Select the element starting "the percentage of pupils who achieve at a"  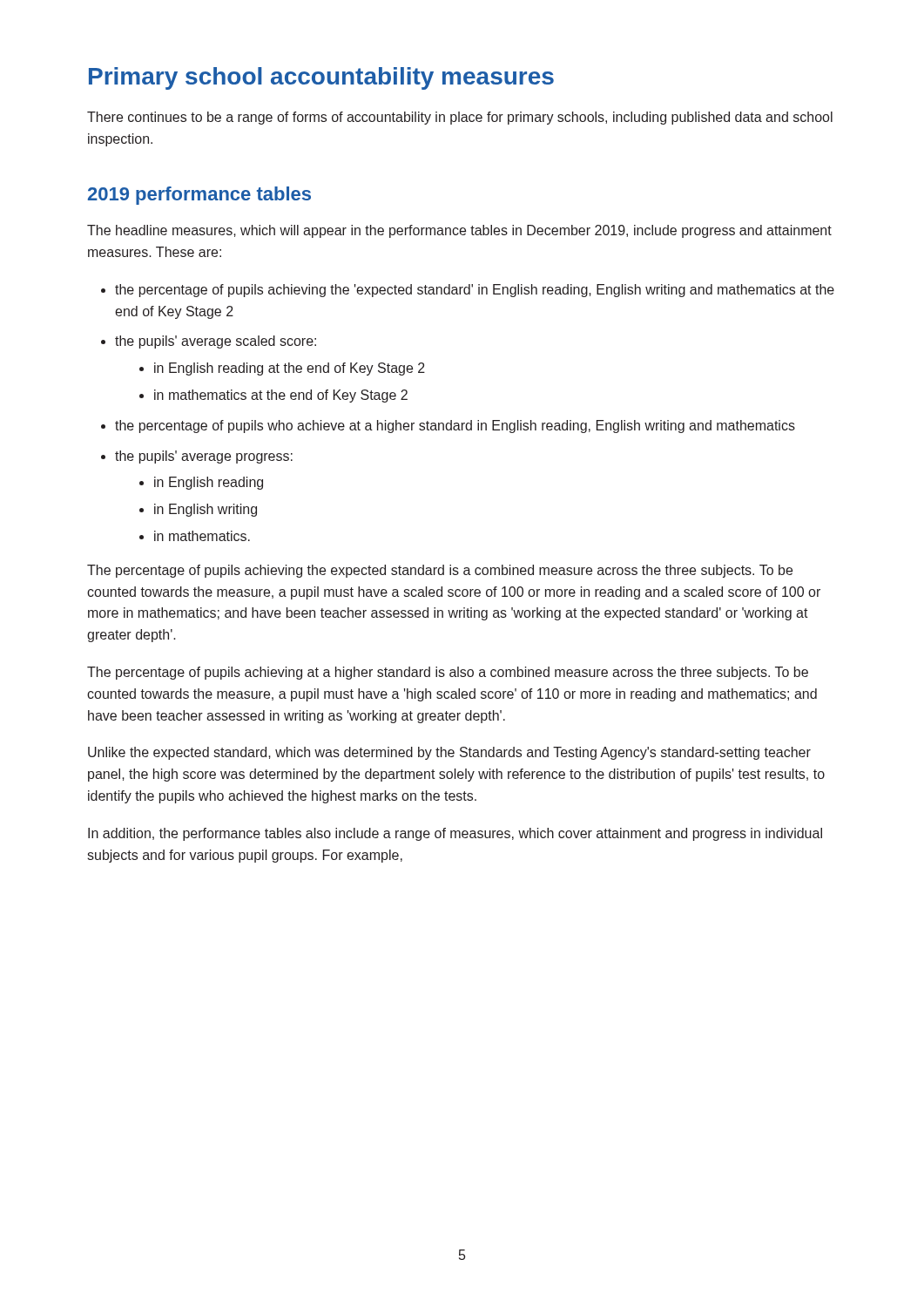455,425
